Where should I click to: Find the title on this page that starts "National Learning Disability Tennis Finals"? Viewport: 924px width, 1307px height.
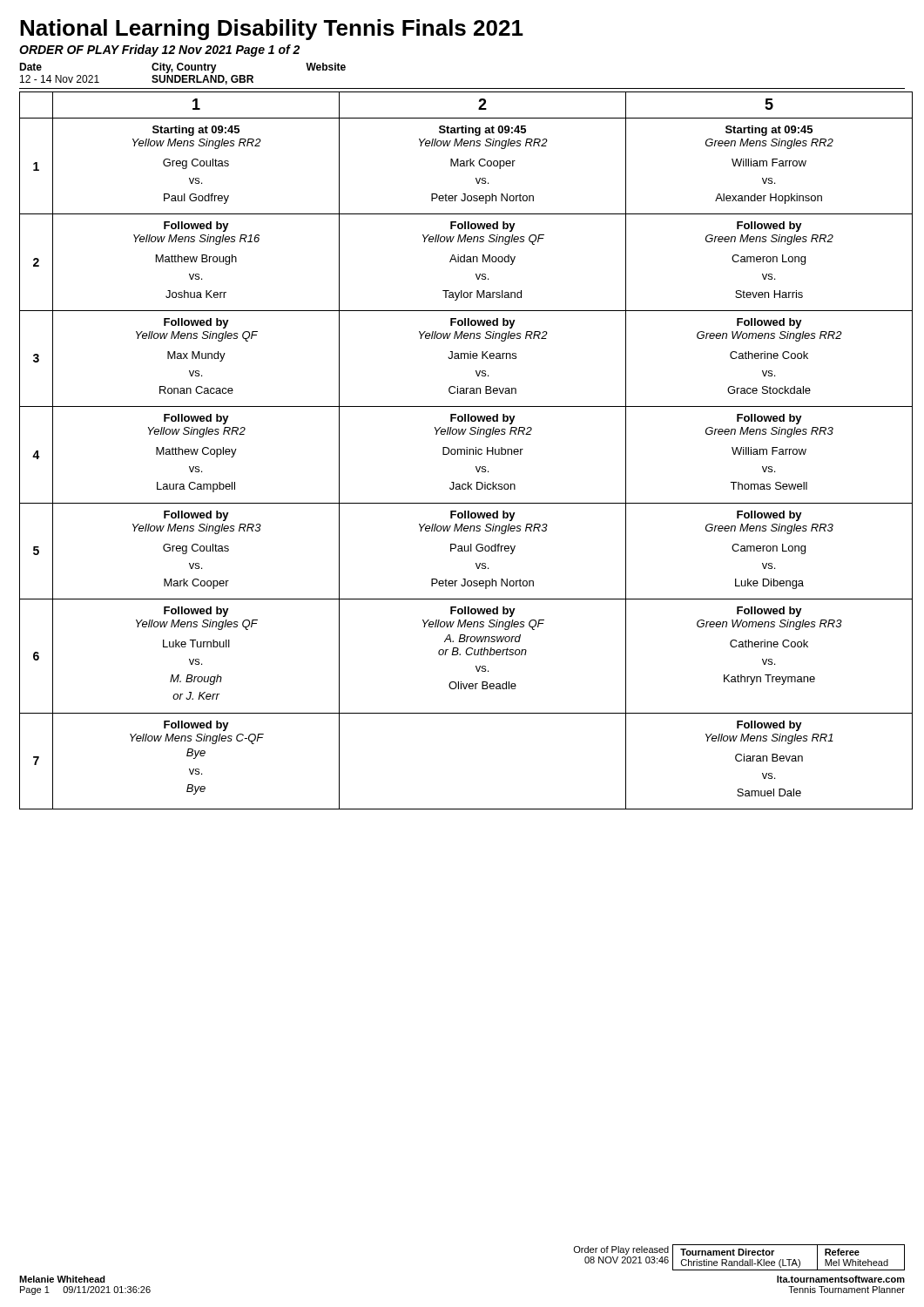[271, 28]
